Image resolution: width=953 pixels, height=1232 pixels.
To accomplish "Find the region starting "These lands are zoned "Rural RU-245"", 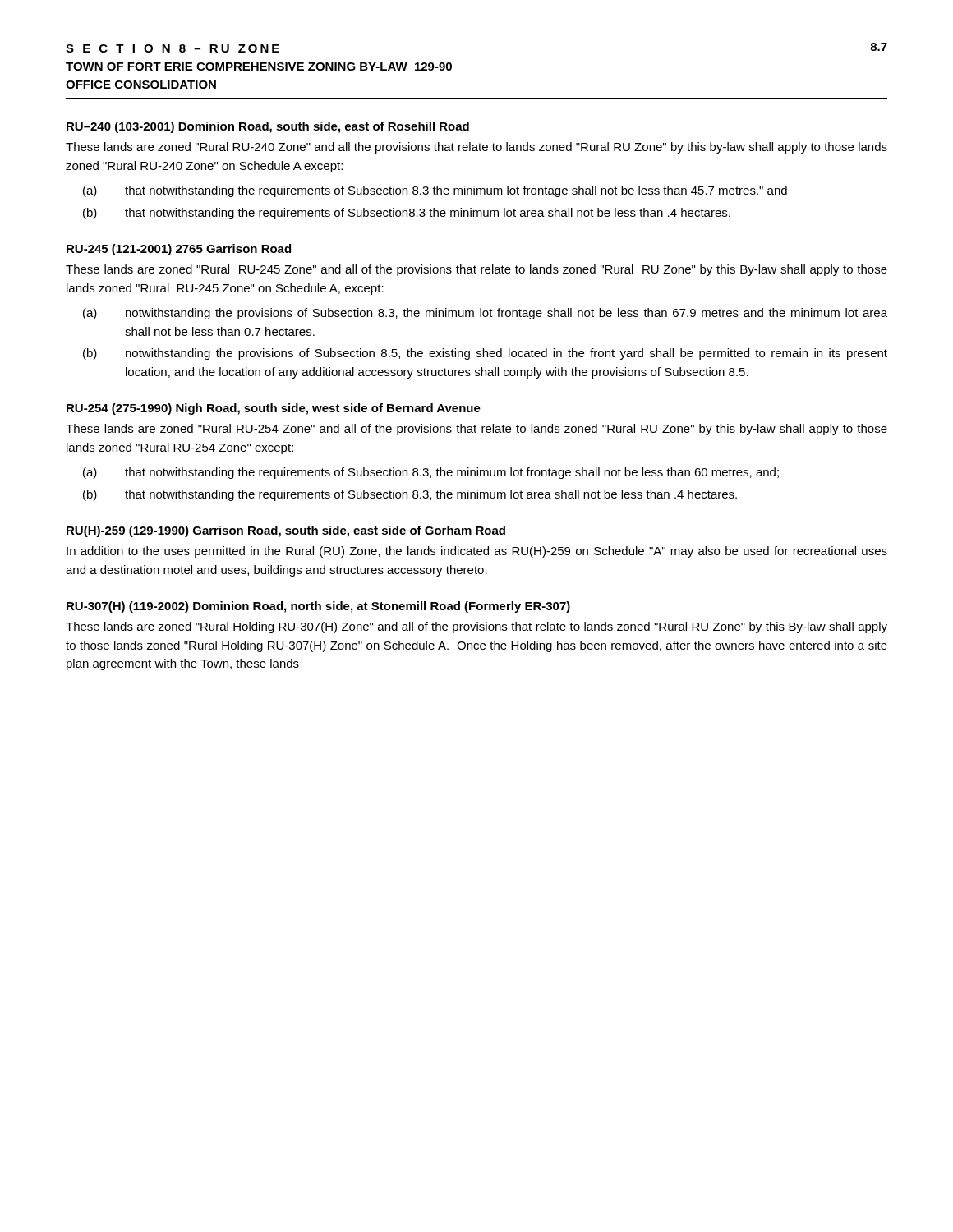I will 476,278.
